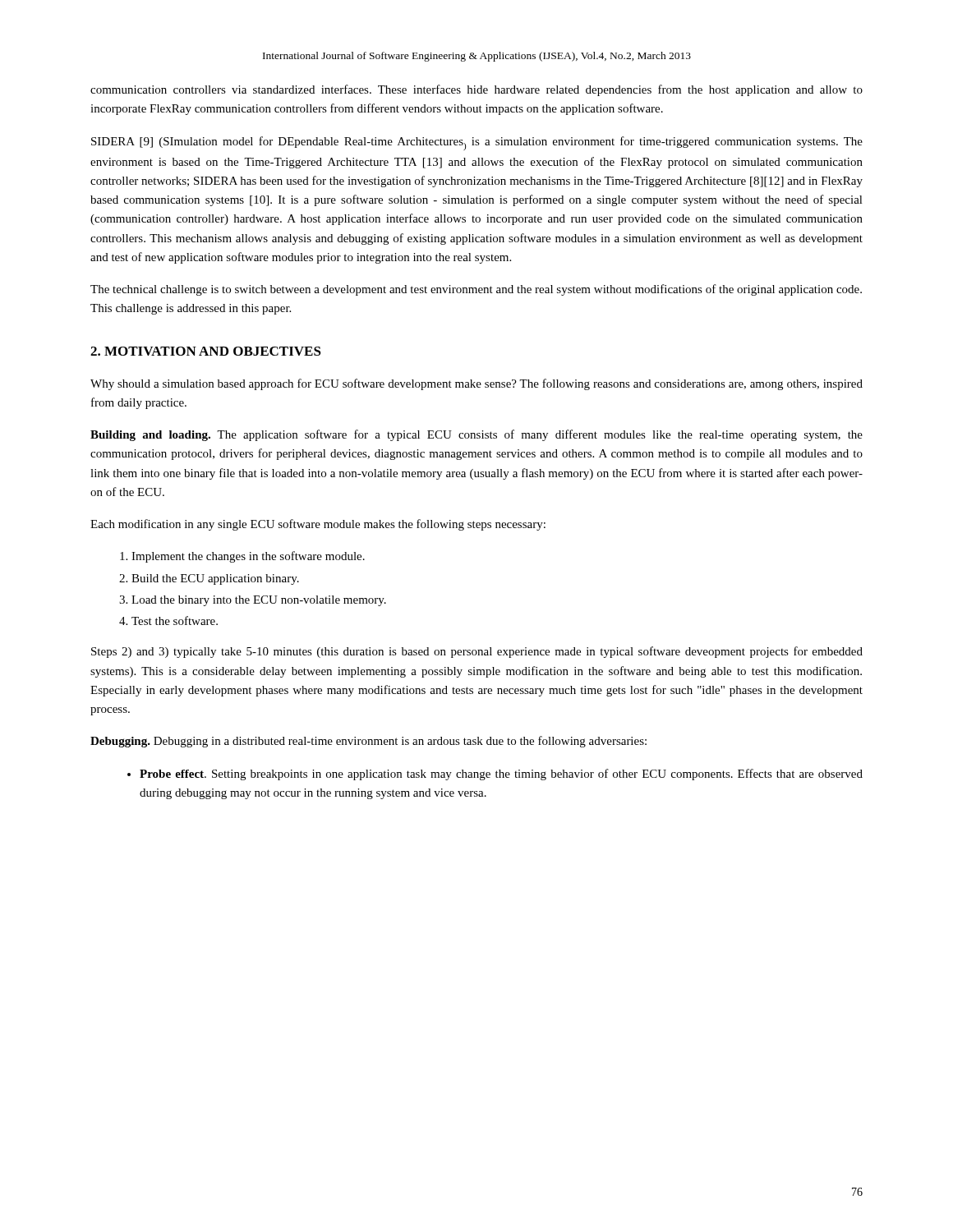
Task: Point to the text starting "Each modification in any single ECU software"
Action: [x=476, y=525]
